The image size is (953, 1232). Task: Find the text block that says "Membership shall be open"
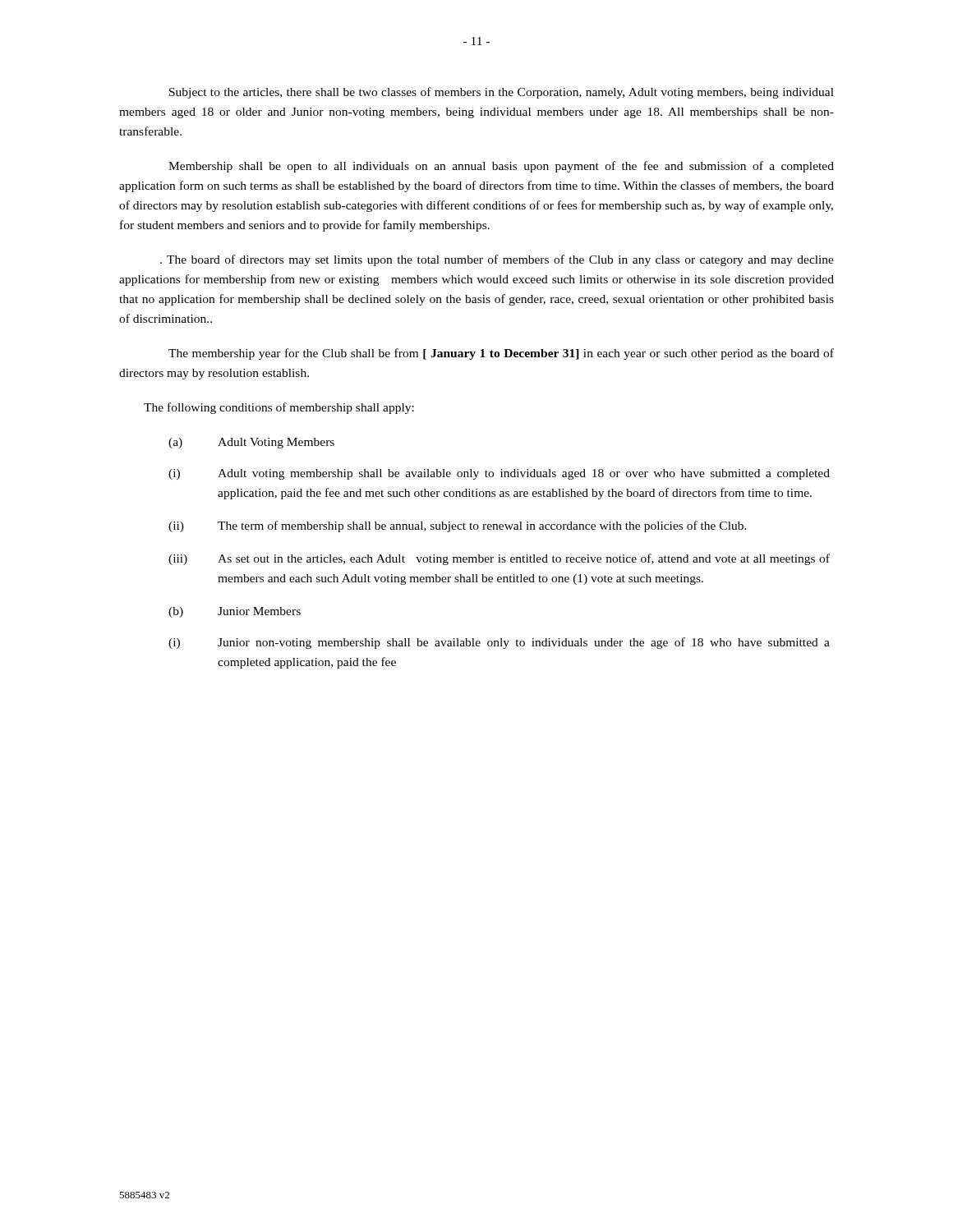coord(476,195)
